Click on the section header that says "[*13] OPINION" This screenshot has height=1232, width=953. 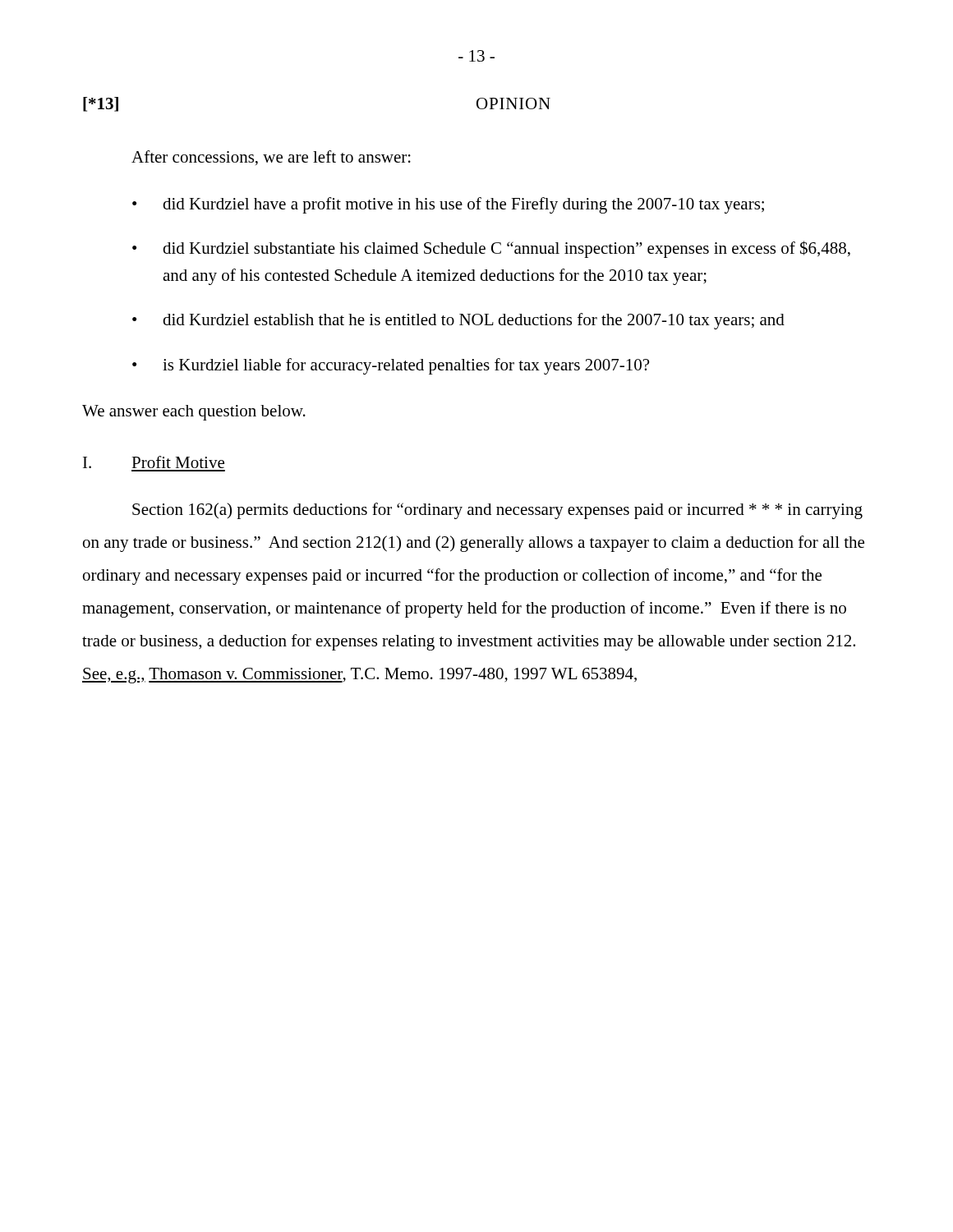[476, 104]
